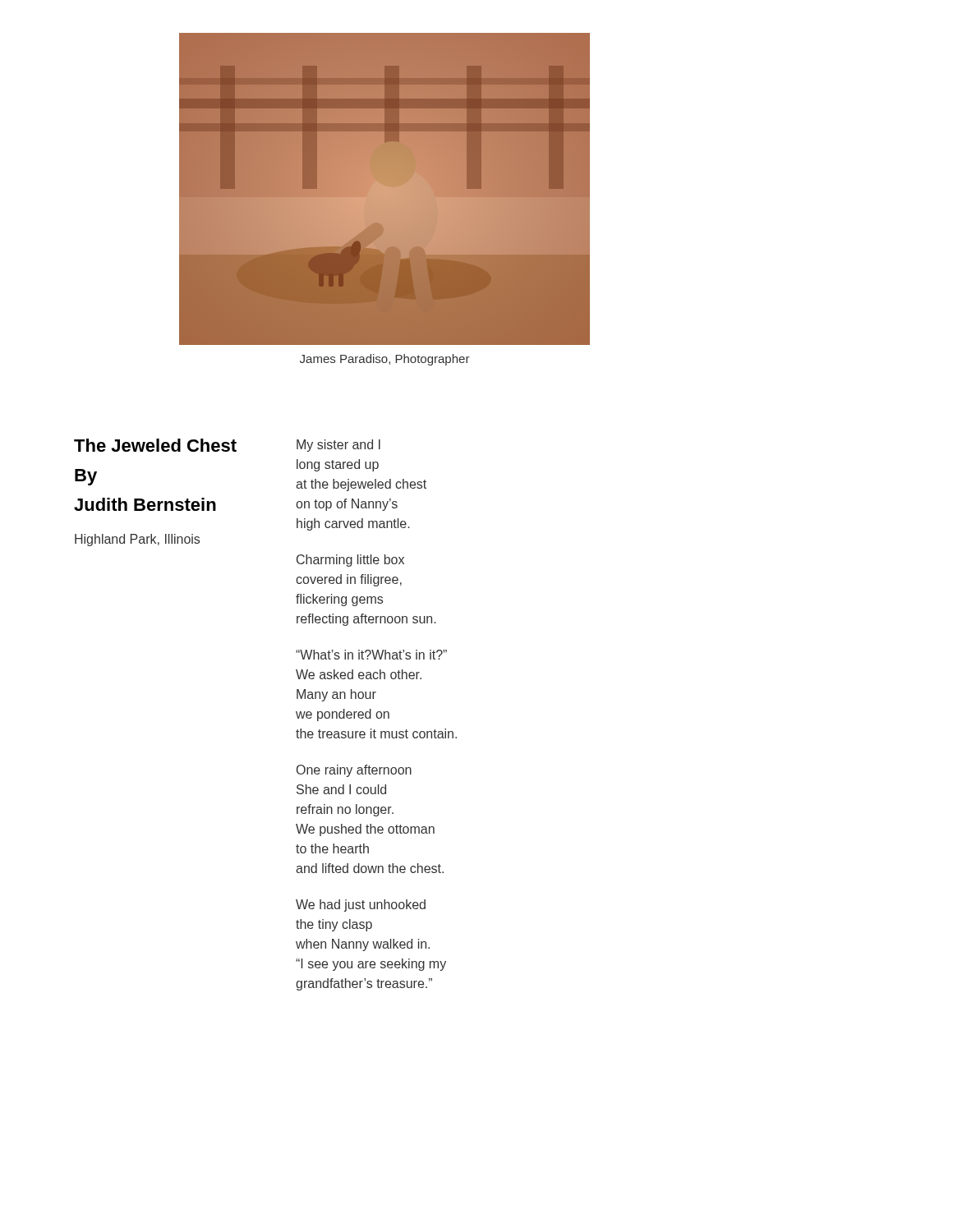Point to the block beginning "We had just unhooked the tiny clasp when"
Screen dimensions: 1232x953
pyautogui.click(x=371, y=944)
